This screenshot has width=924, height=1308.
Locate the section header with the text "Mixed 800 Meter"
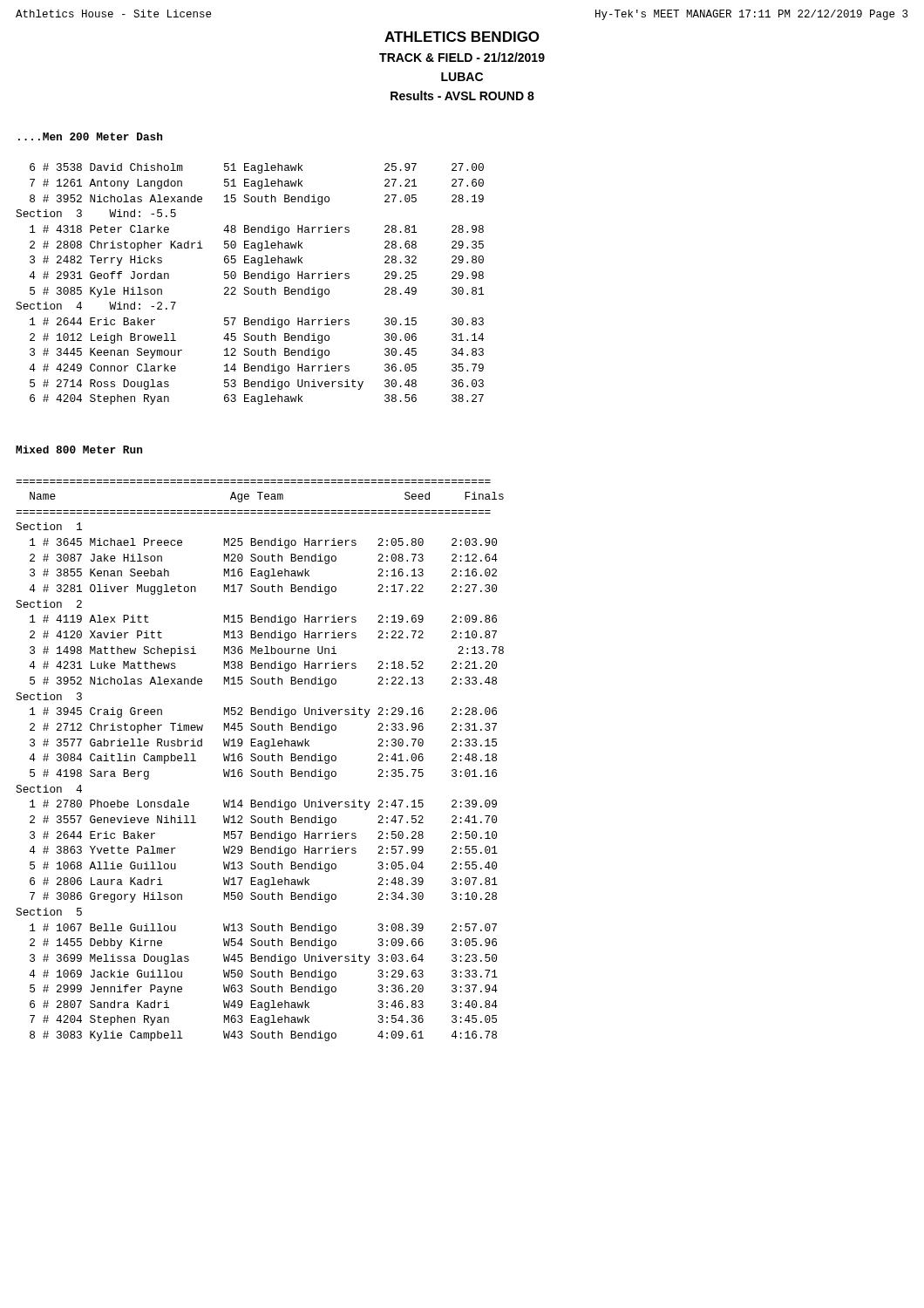coord(79,451)
